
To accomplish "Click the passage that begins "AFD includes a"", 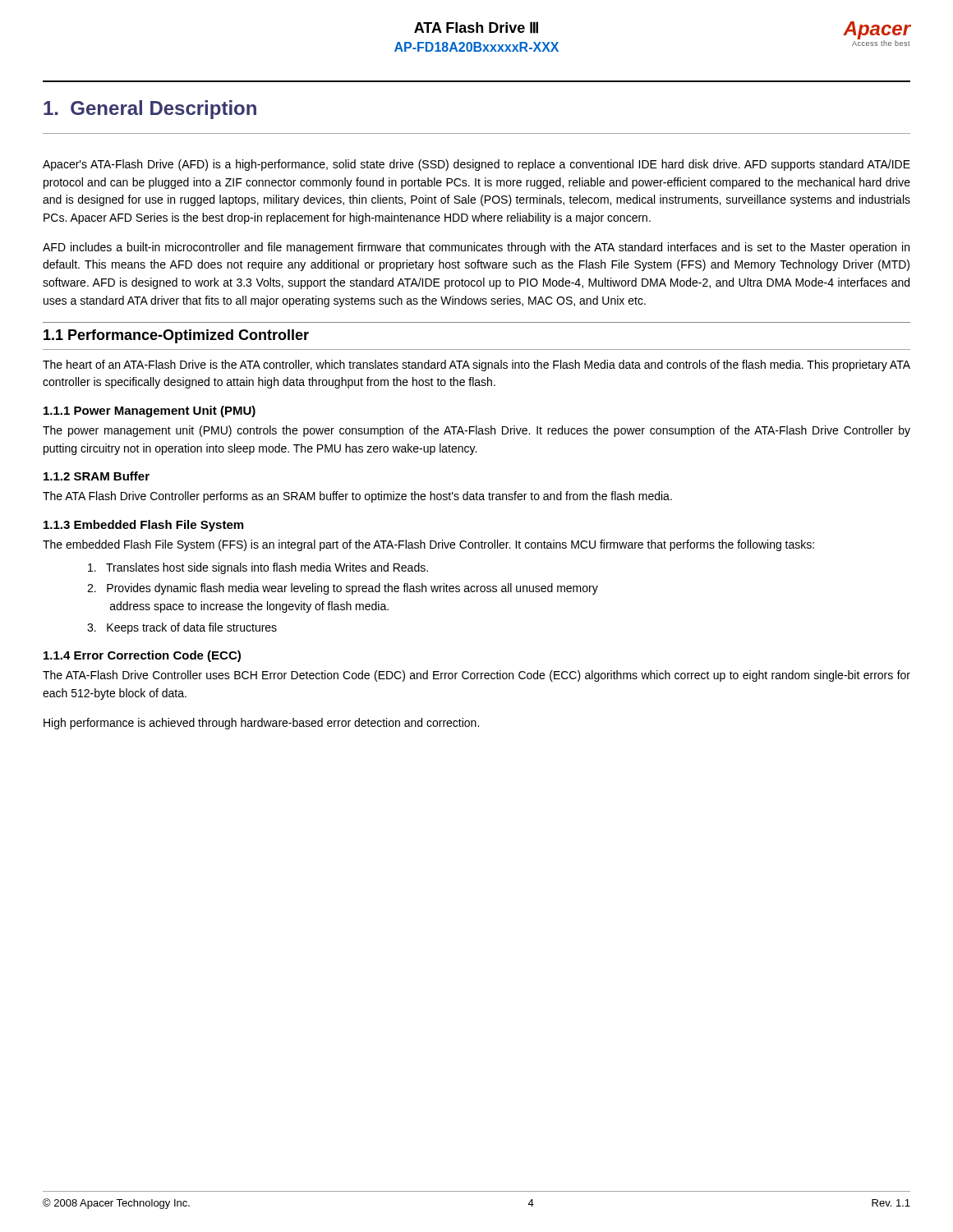I will pos(476,274).
